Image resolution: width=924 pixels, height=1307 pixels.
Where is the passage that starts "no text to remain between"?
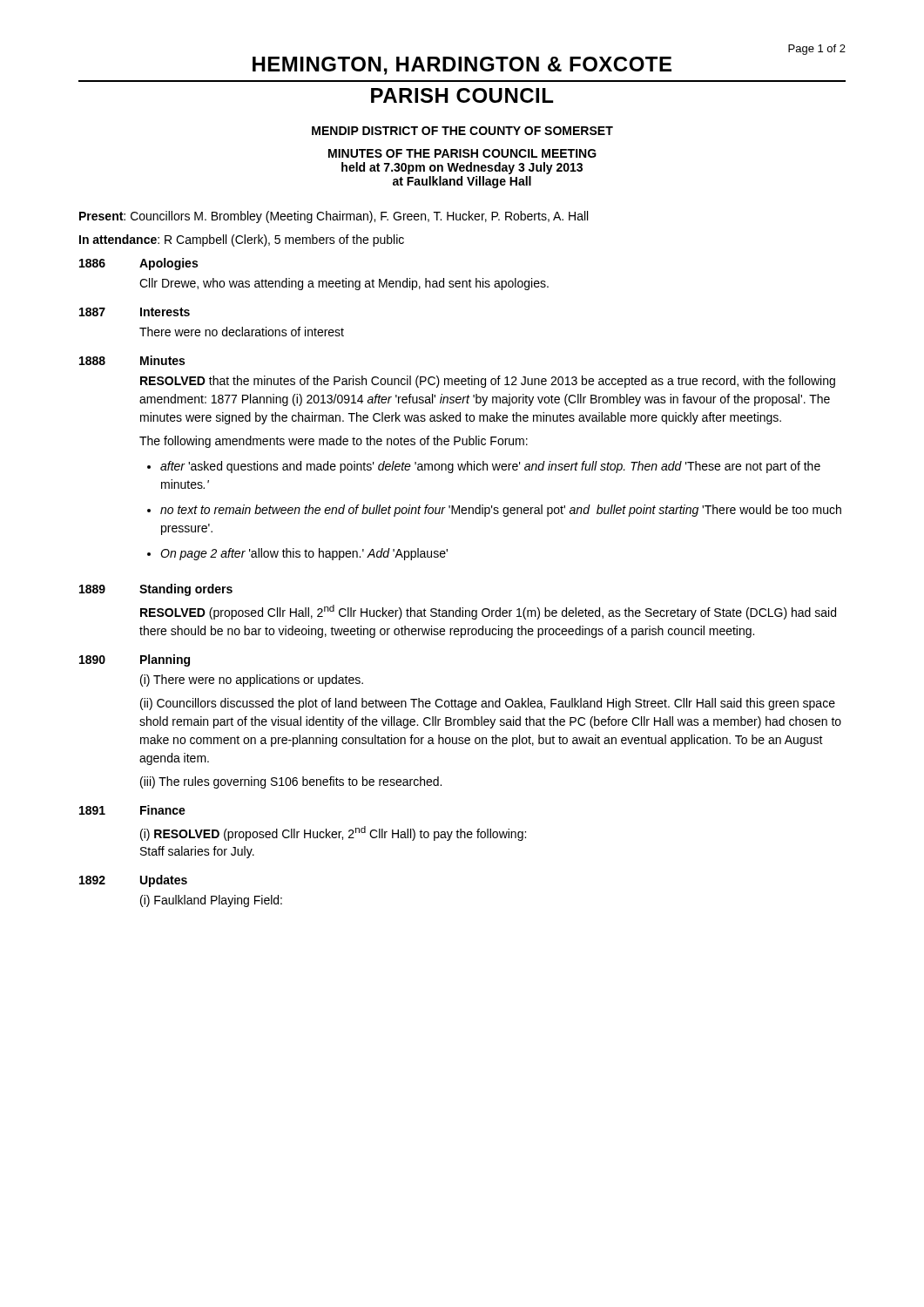(x=501, y=519)
